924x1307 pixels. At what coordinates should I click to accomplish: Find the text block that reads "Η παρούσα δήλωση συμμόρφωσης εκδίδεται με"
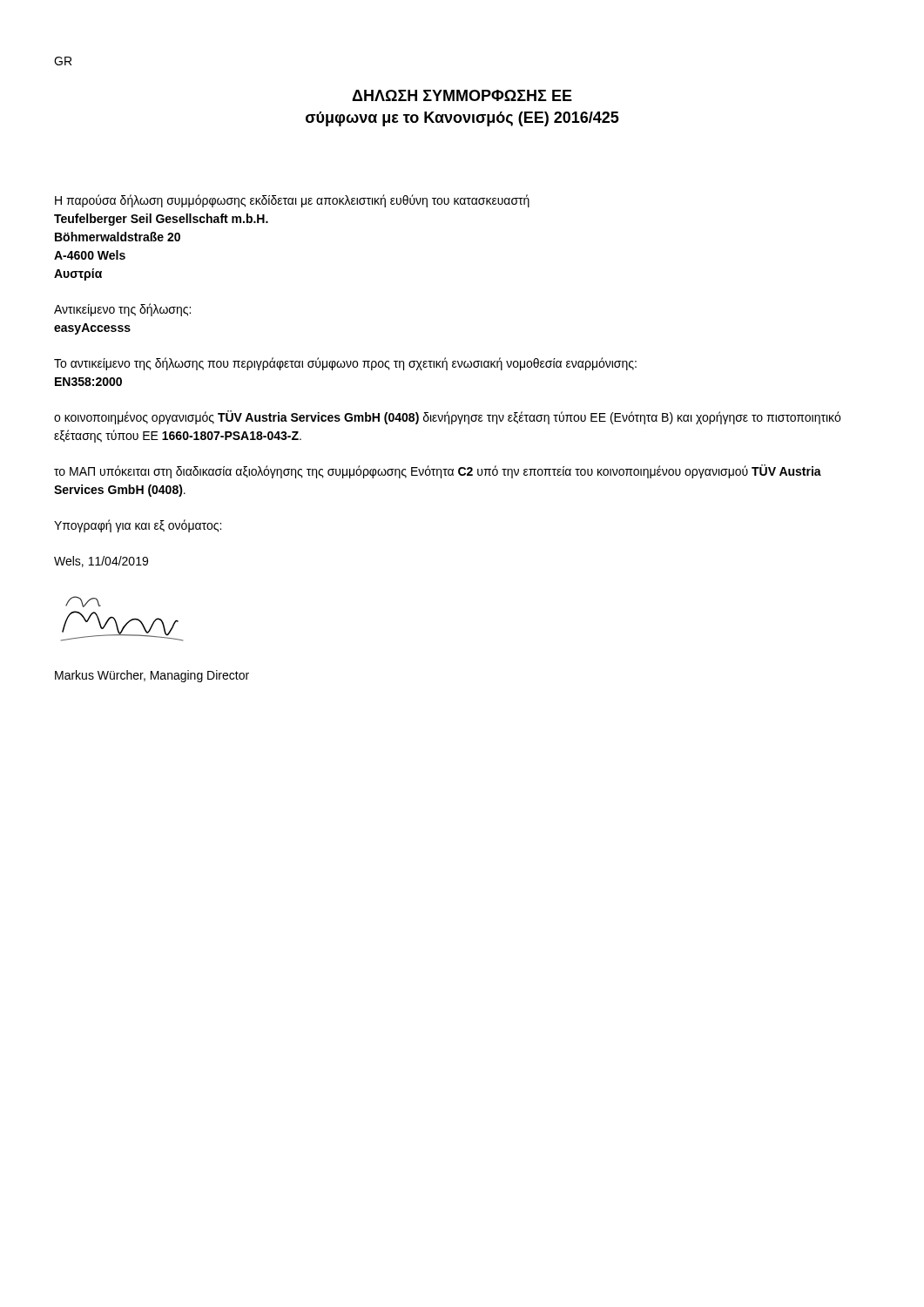pos(292,201)
